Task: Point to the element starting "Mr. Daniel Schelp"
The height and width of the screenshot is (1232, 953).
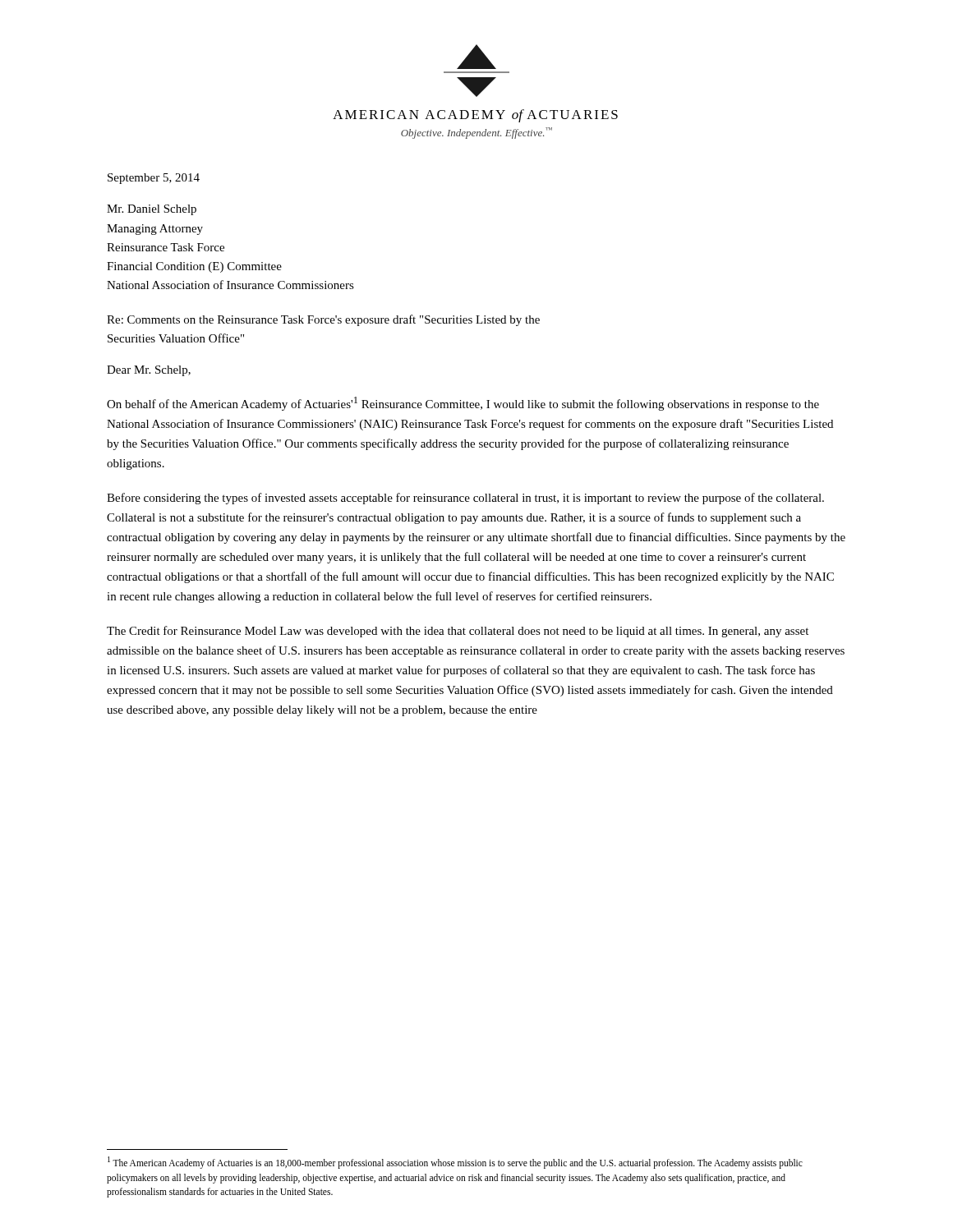Action: pos(230,247)
